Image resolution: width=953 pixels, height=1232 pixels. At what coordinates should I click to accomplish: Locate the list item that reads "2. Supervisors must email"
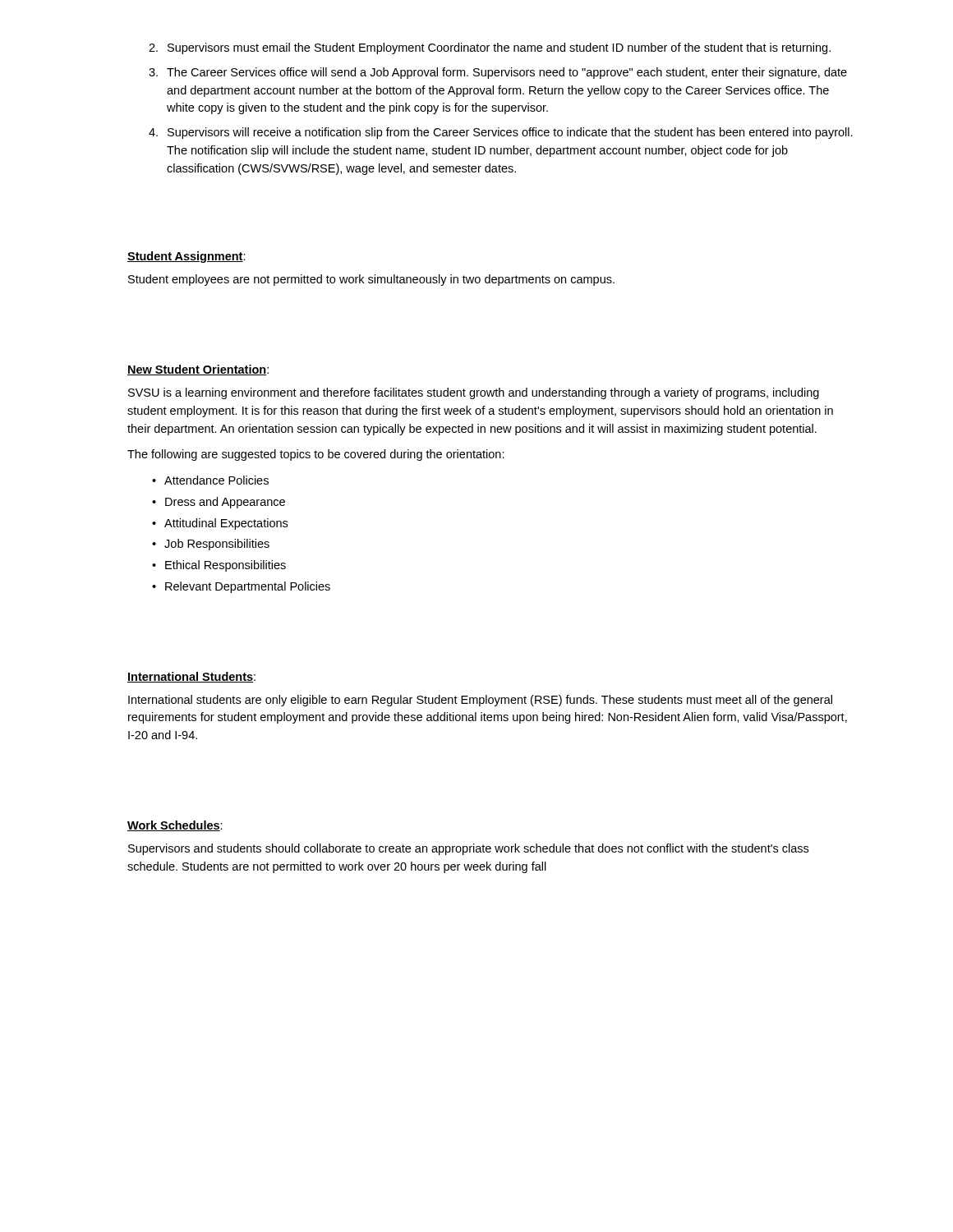pyautogui.click(x=491, y=48)
